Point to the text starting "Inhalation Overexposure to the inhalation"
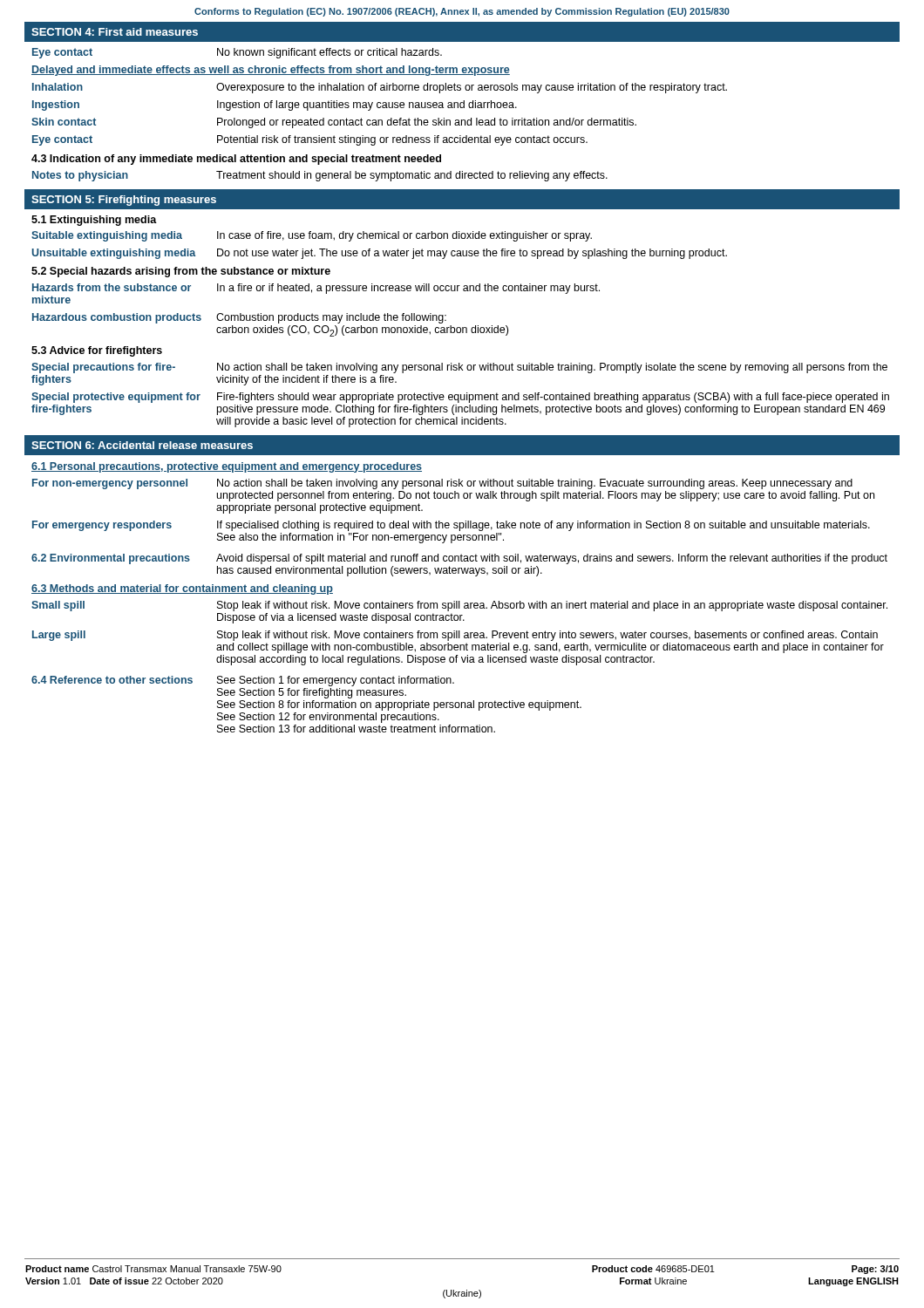The image size is (924, 1308). point(462,87)
